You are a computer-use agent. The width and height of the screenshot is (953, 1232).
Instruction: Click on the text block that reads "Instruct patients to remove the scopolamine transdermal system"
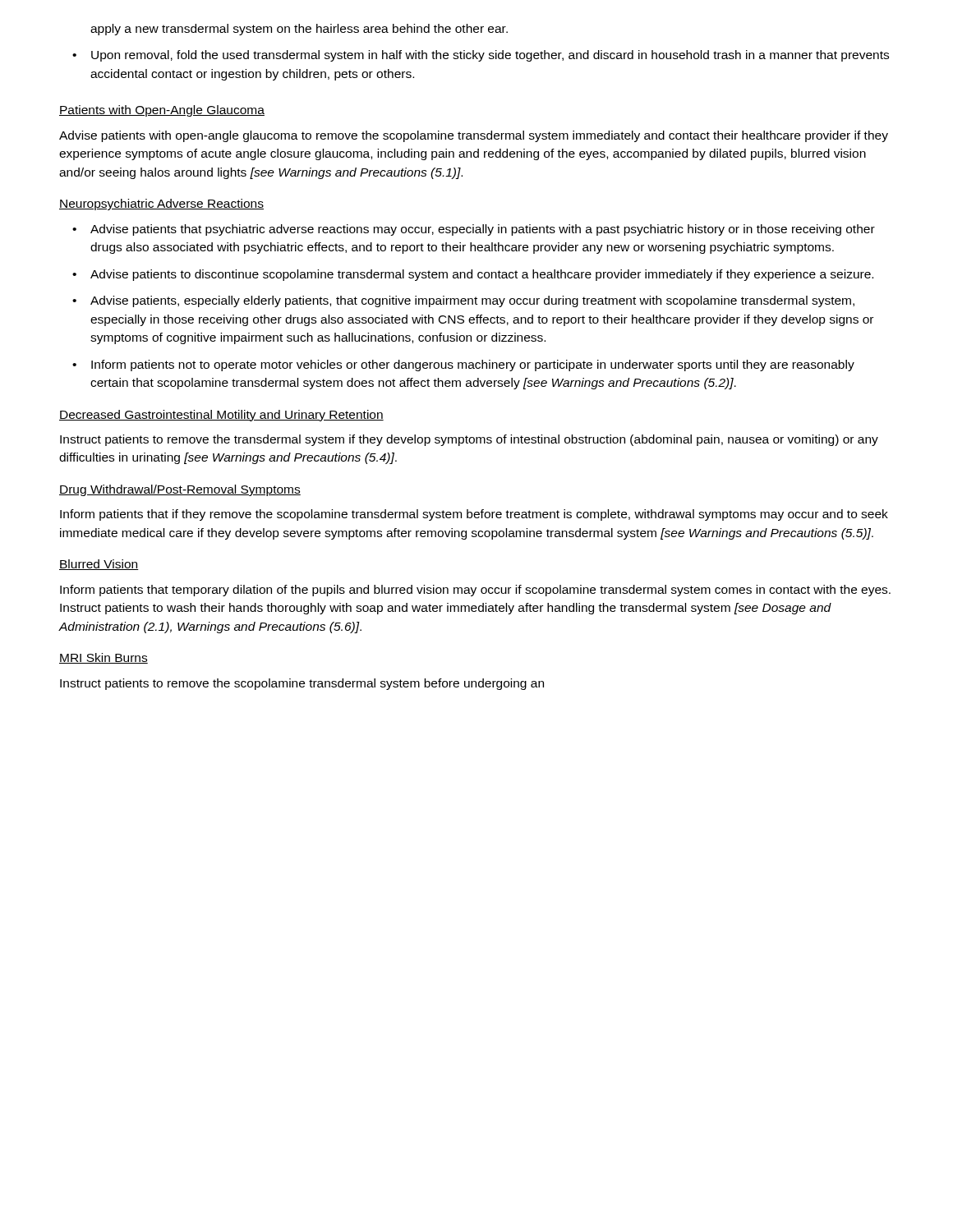[302, 683]
